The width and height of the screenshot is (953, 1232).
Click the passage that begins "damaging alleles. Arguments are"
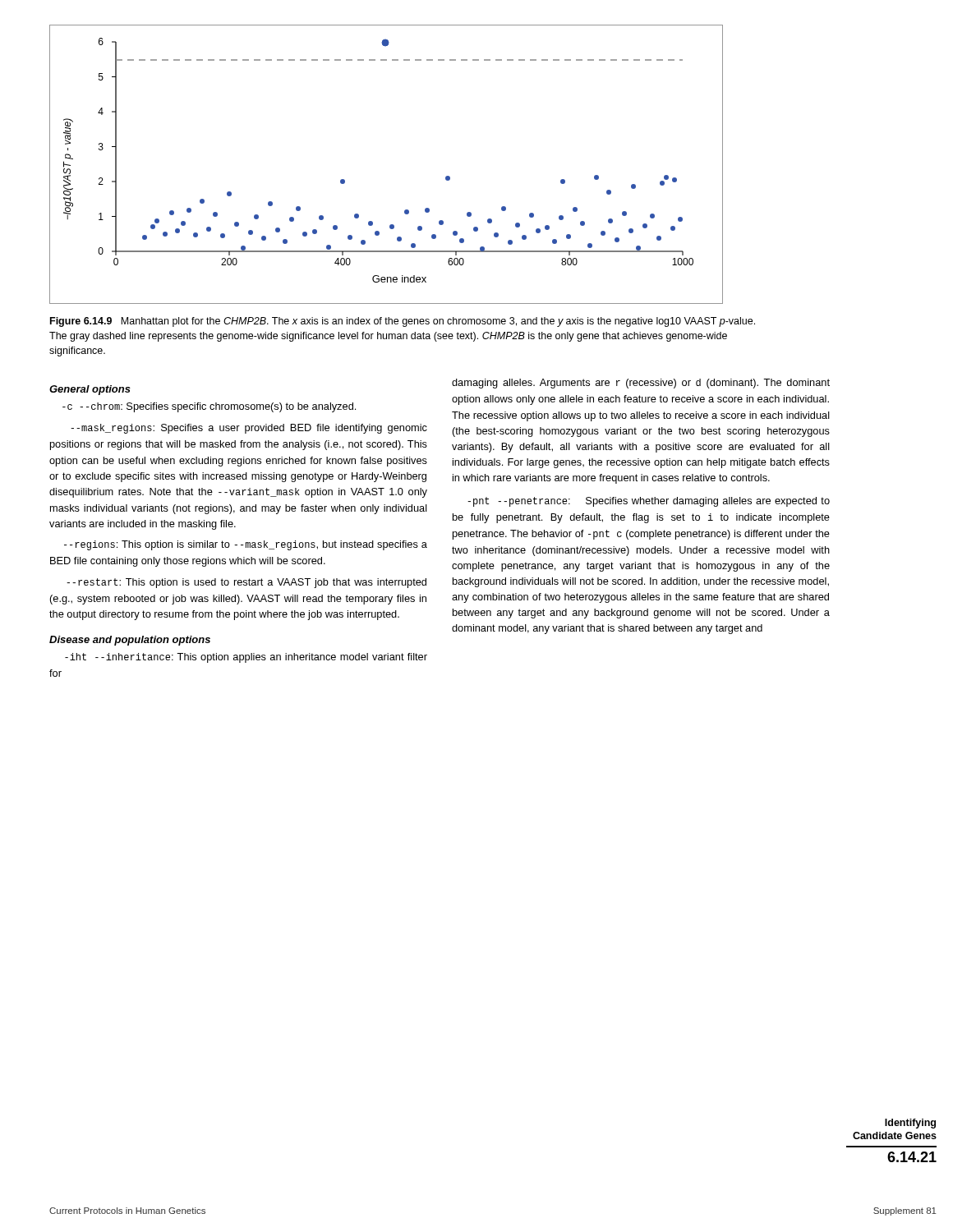pos(641,505)
